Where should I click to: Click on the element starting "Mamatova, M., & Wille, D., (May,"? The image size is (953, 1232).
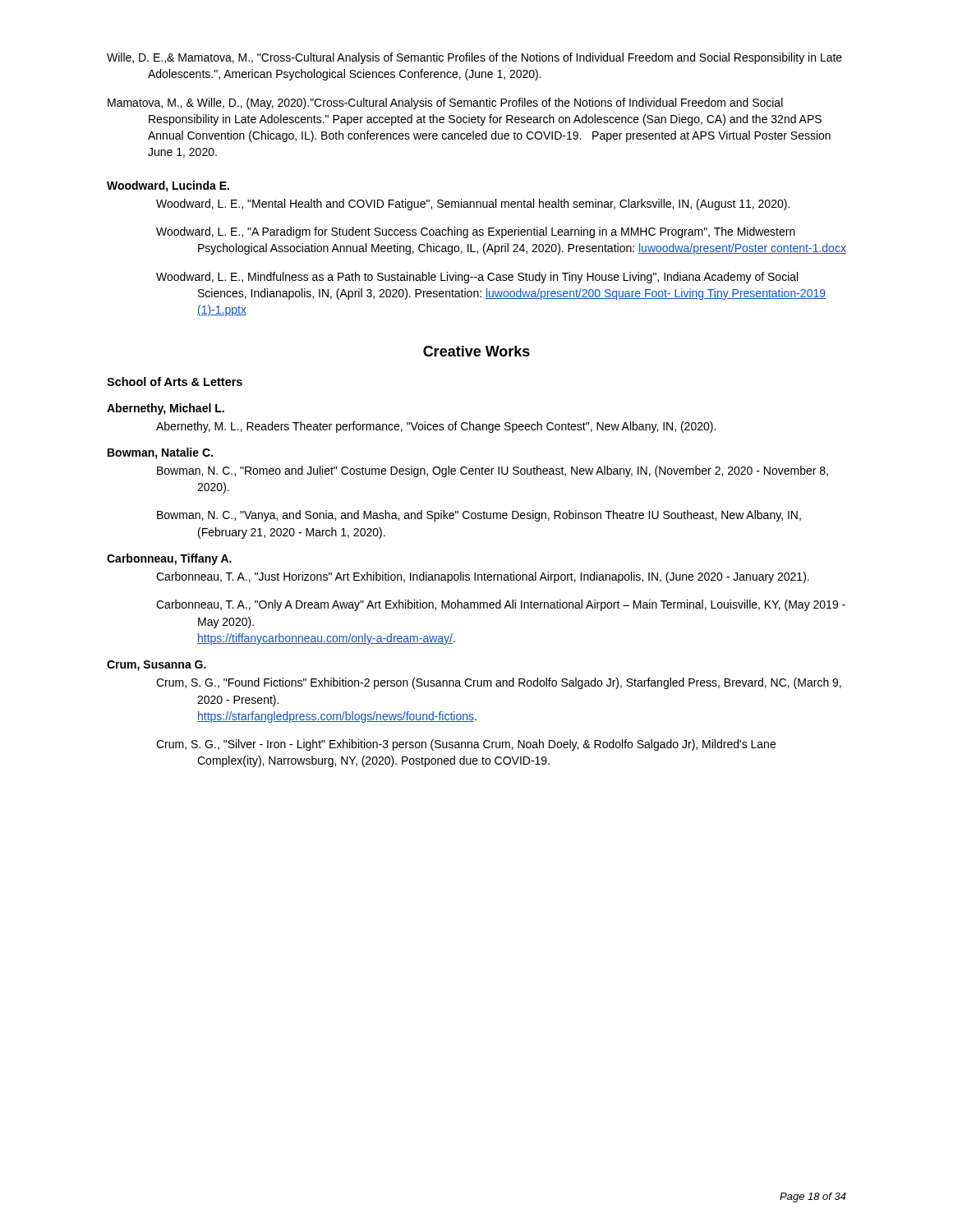coord(469,127)
